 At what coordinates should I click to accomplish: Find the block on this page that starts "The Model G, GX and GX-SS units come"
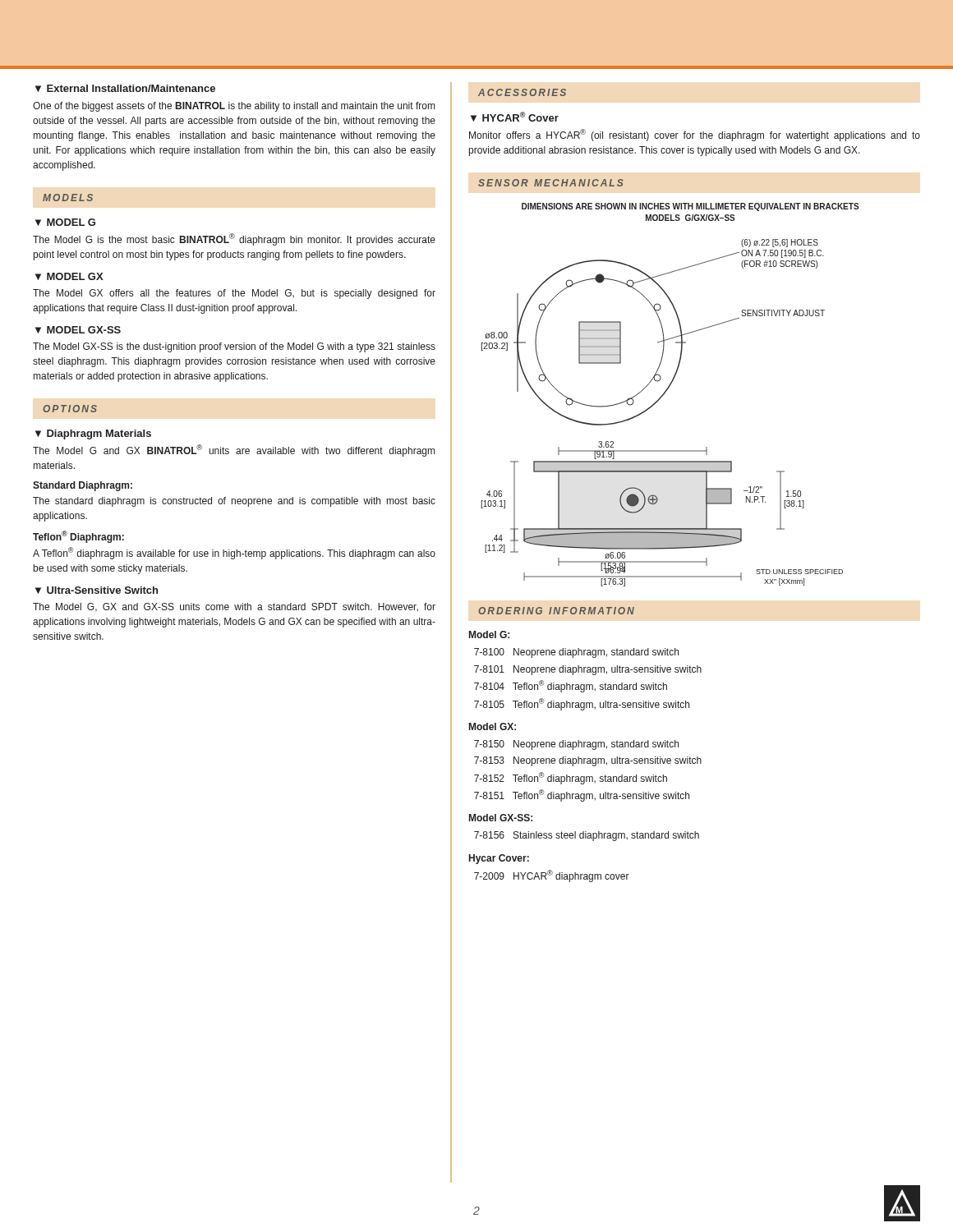234,622
